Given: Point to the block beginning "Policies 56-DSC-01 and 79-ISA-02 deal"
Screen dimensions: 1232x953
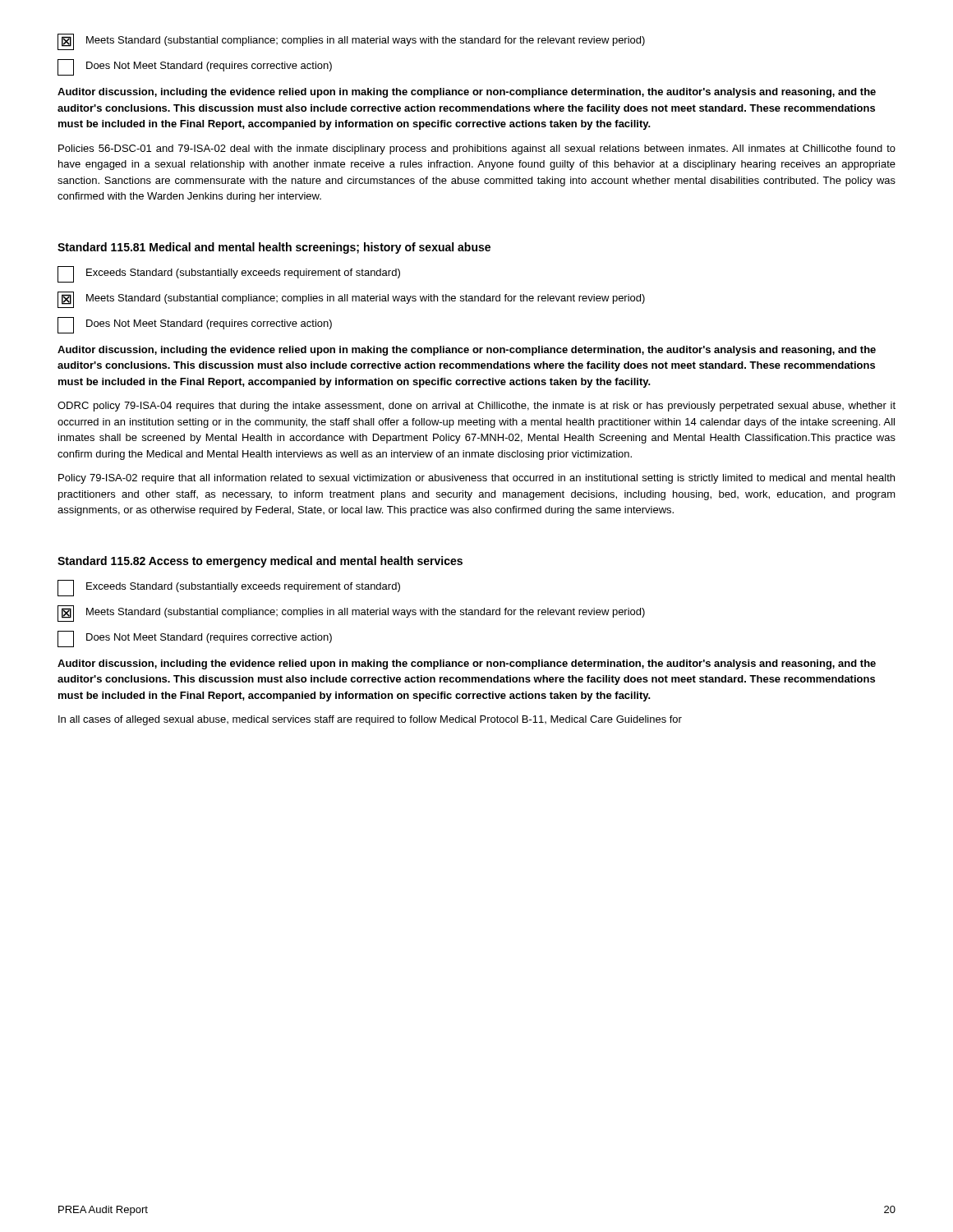Looking at the screenshot, I should [x=476, y=172].
